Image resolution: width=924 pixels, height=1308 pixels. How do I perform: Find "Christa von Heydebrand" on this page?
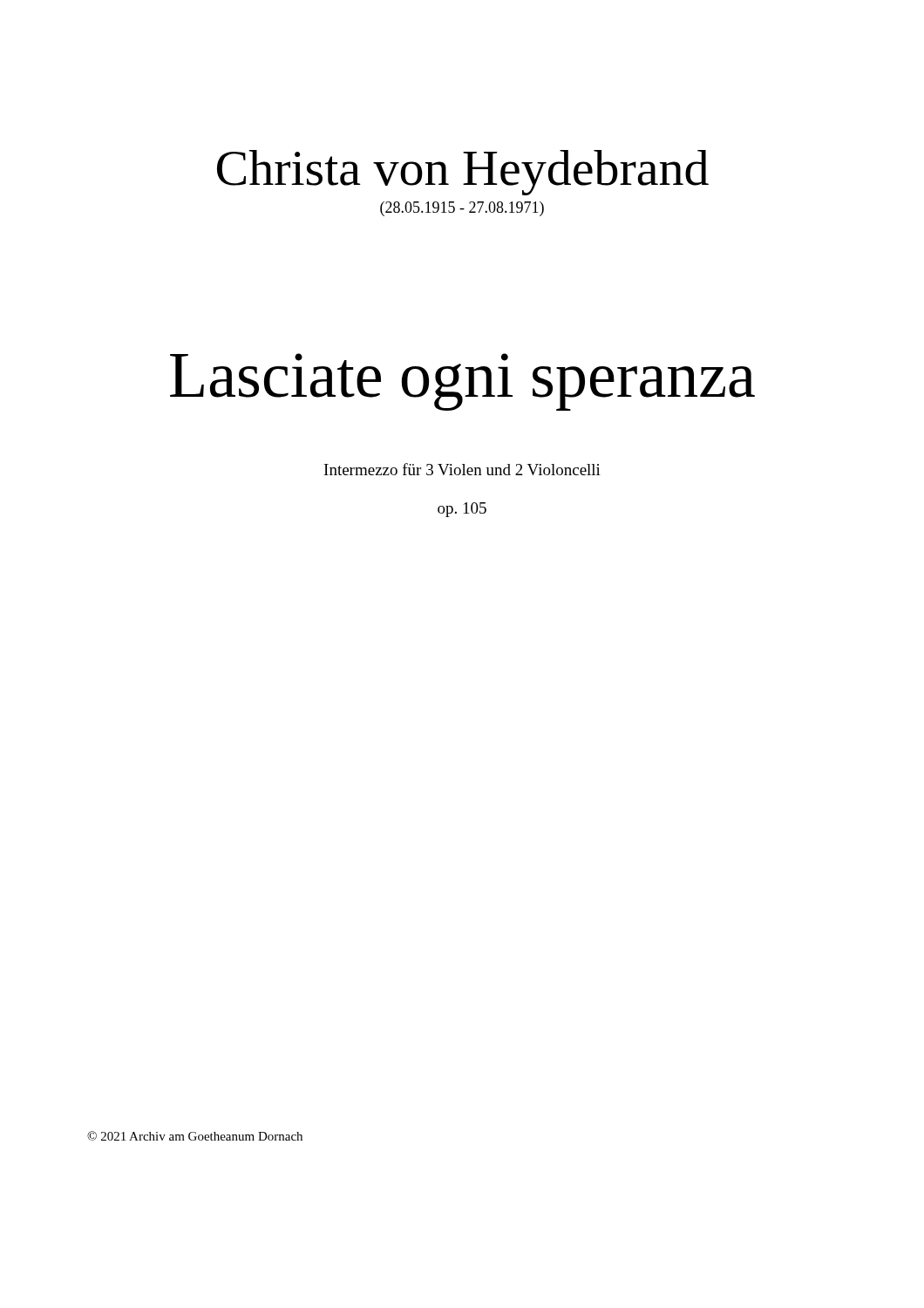[x=462, y=168]
